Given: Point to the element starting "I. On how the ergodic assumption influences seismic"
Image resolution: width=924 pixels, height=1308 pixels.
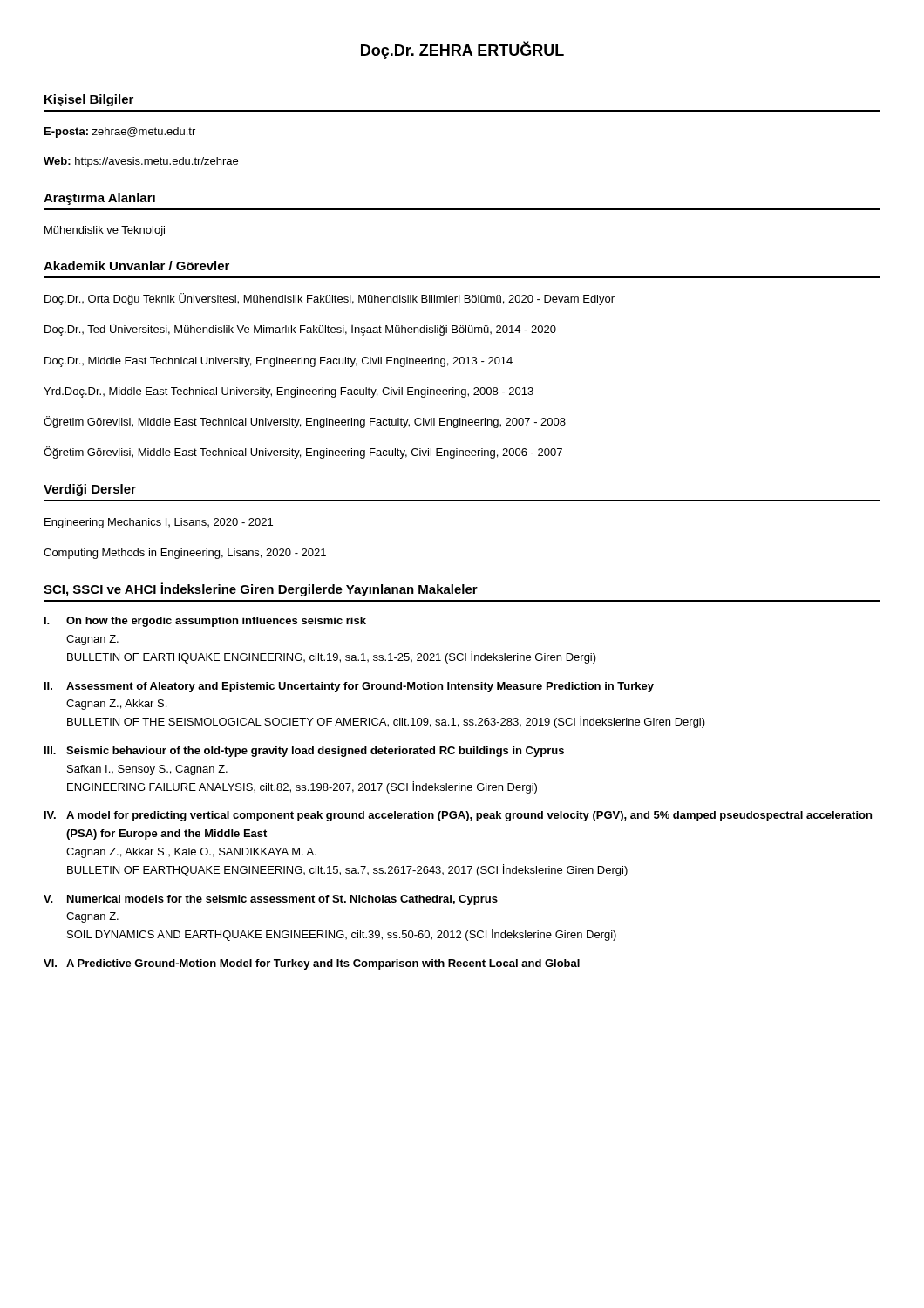Looking at the screenshot, I should tap(205, 622).
